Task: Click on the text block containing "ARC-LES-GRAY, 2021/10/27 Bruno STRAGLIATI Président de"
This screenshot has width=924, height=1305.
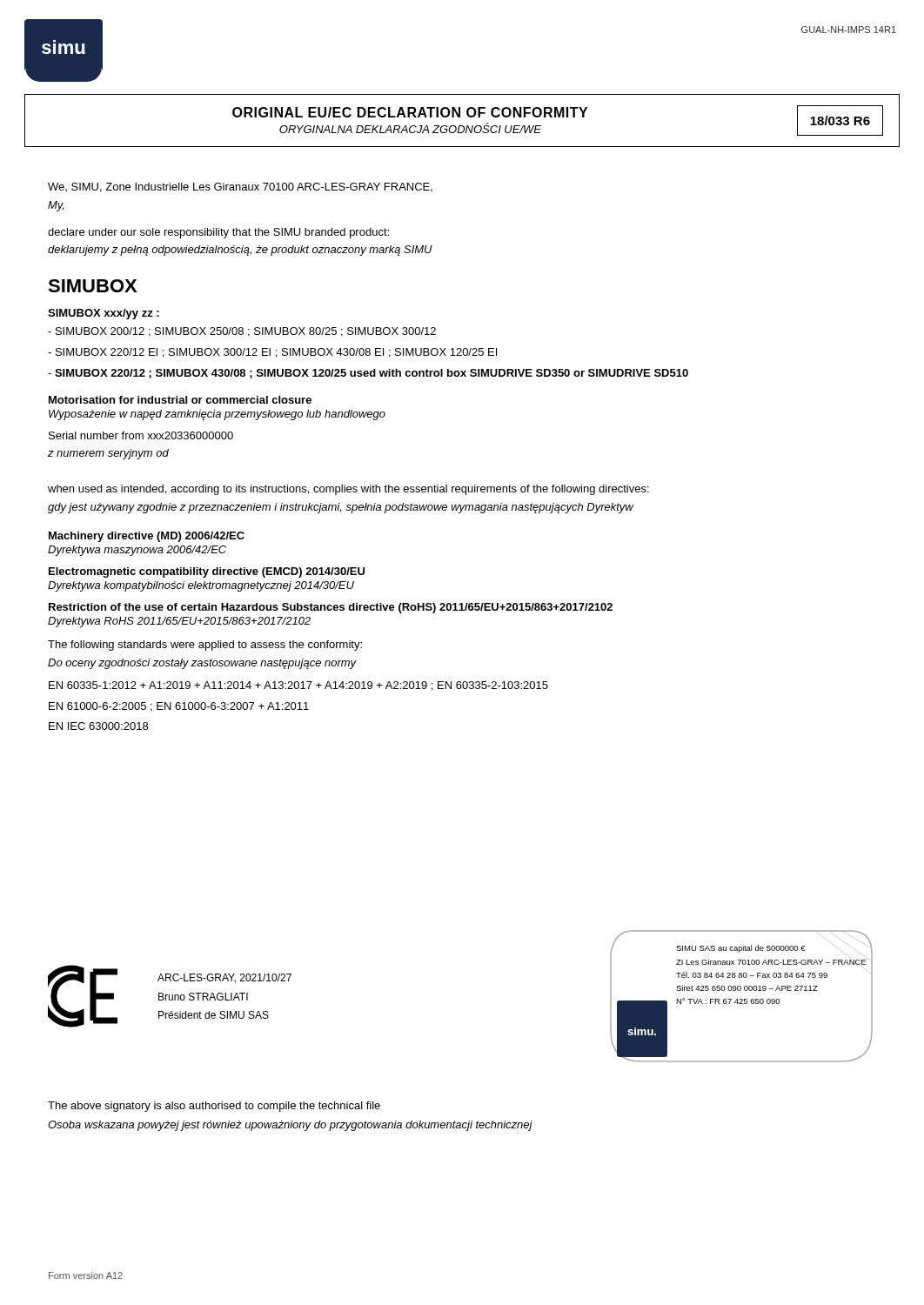Action: click(x=225, y=997)
